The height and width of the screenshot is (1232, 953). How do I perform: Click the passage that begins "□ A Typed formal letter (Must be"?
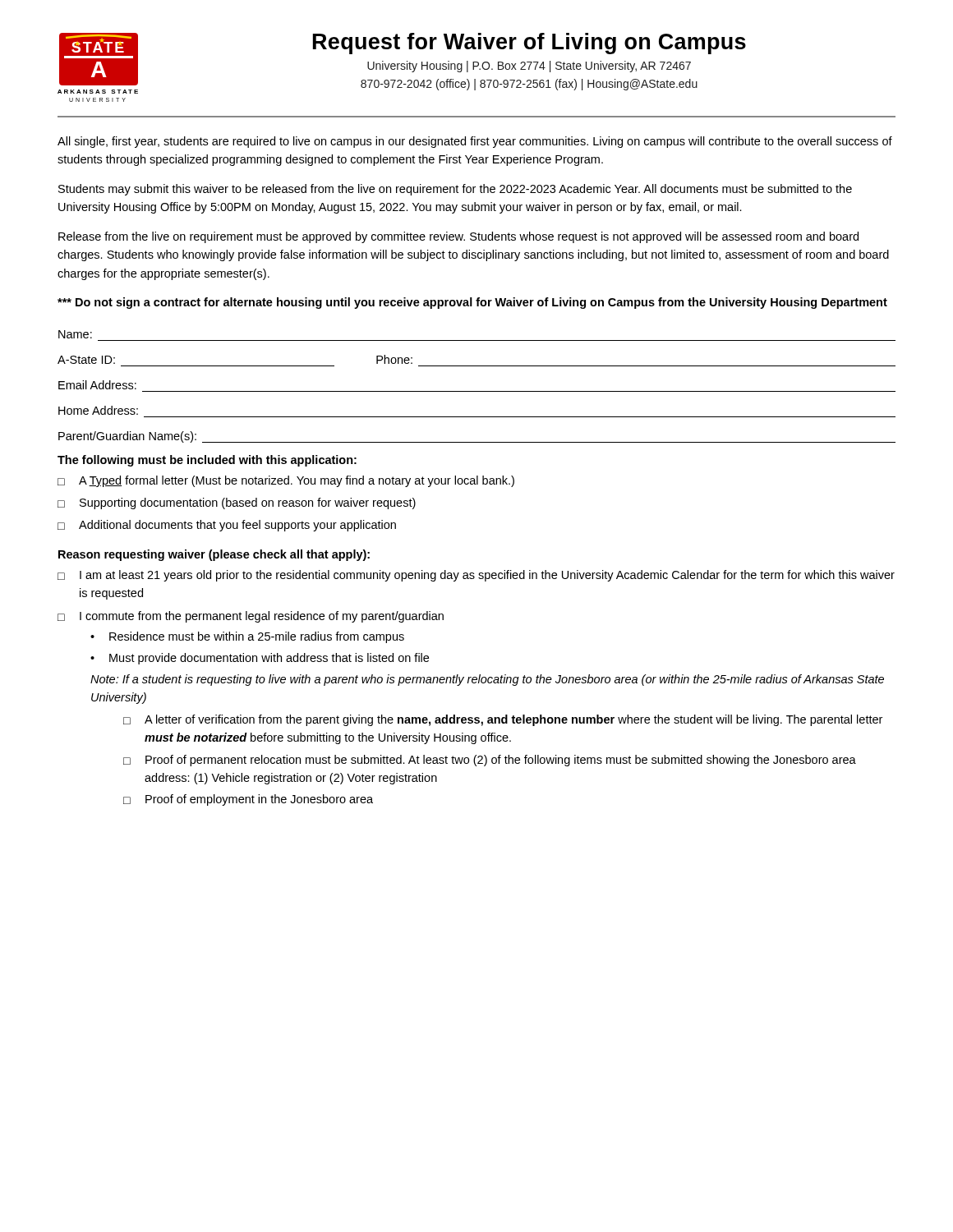476,481
